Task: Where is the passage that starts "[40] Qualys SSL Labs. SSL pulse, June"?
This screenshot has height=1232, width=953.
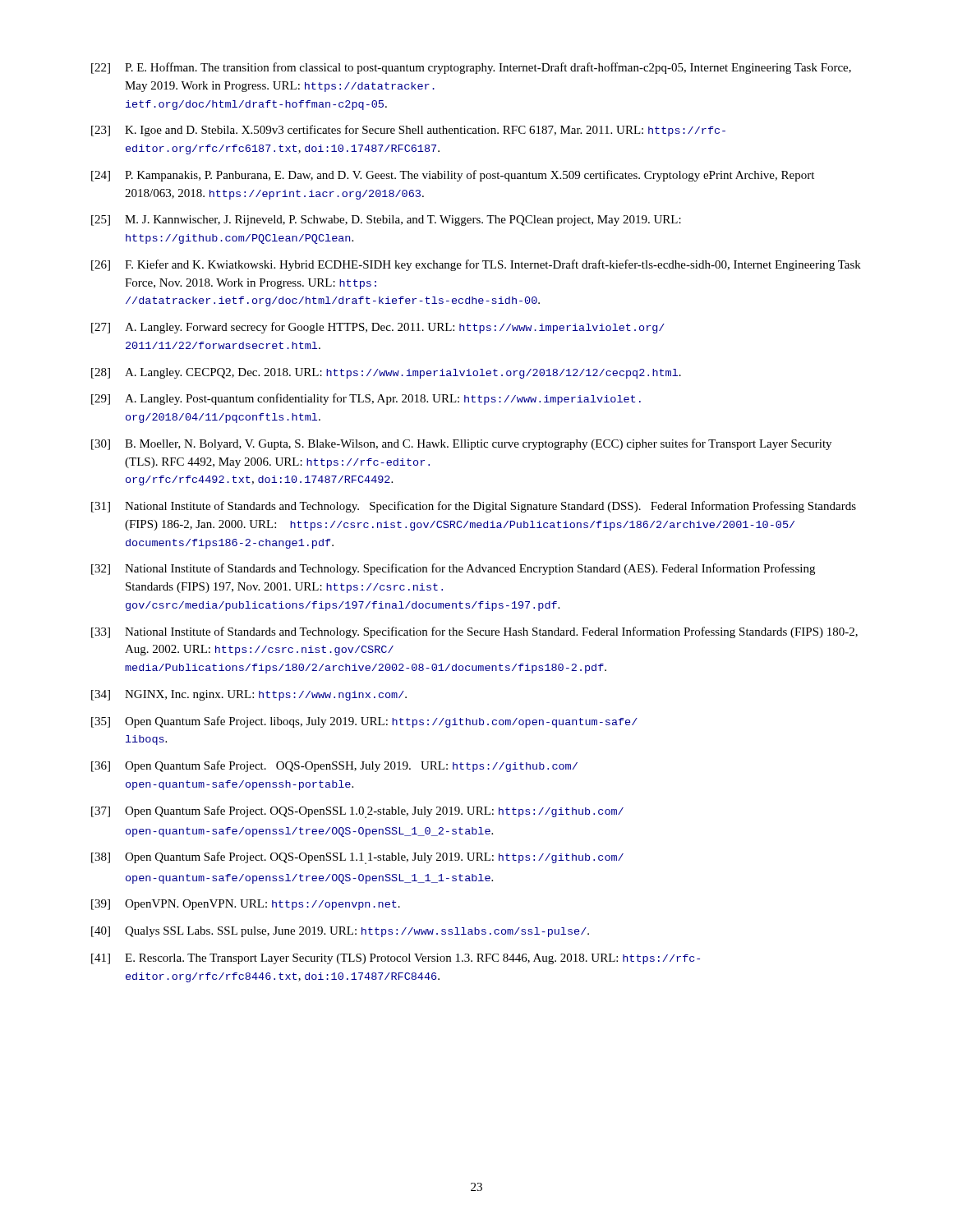Action: [x=476, y=931]
